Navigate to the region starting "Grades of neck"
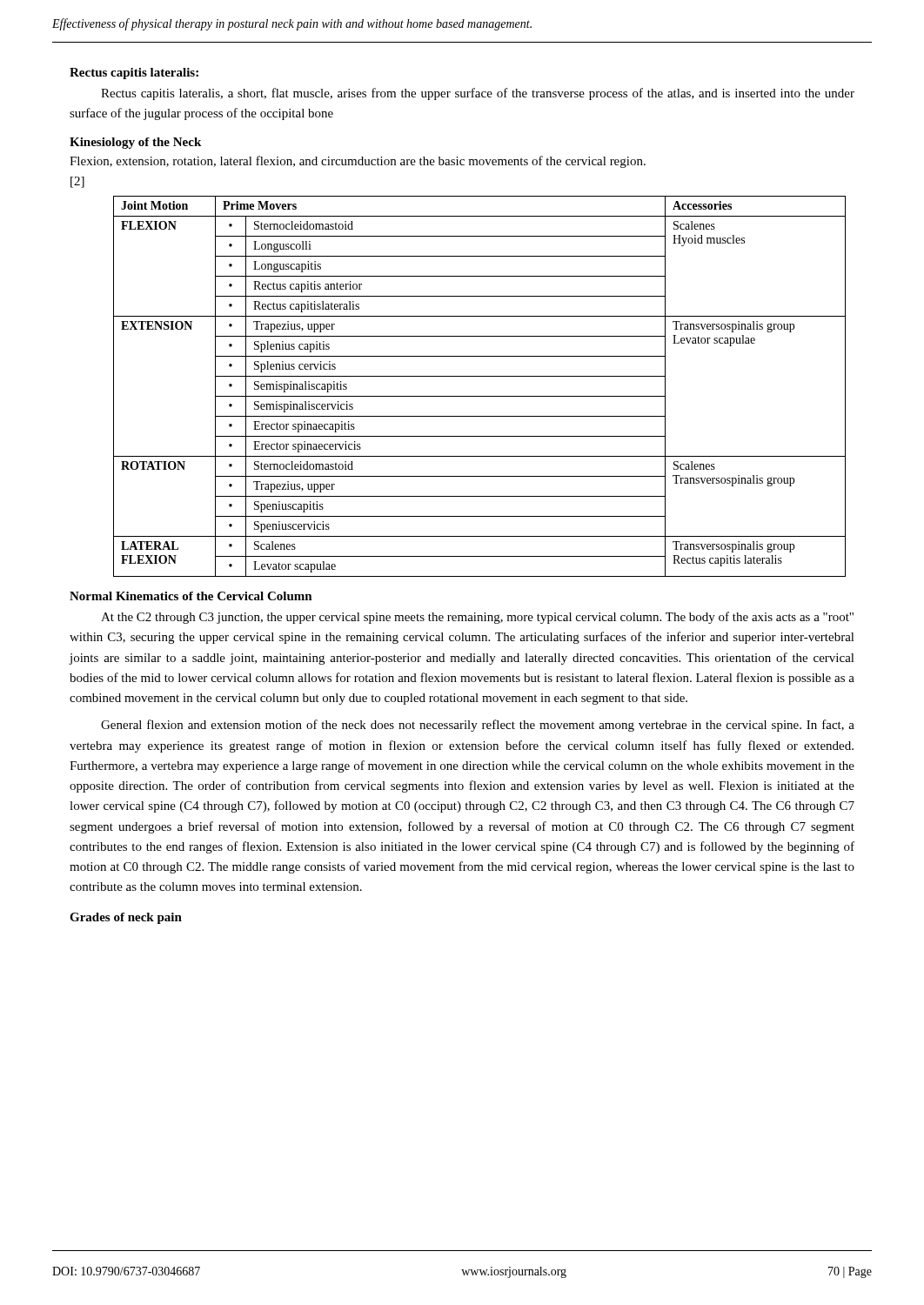The image size is (924, 1305). pos(126,917)
